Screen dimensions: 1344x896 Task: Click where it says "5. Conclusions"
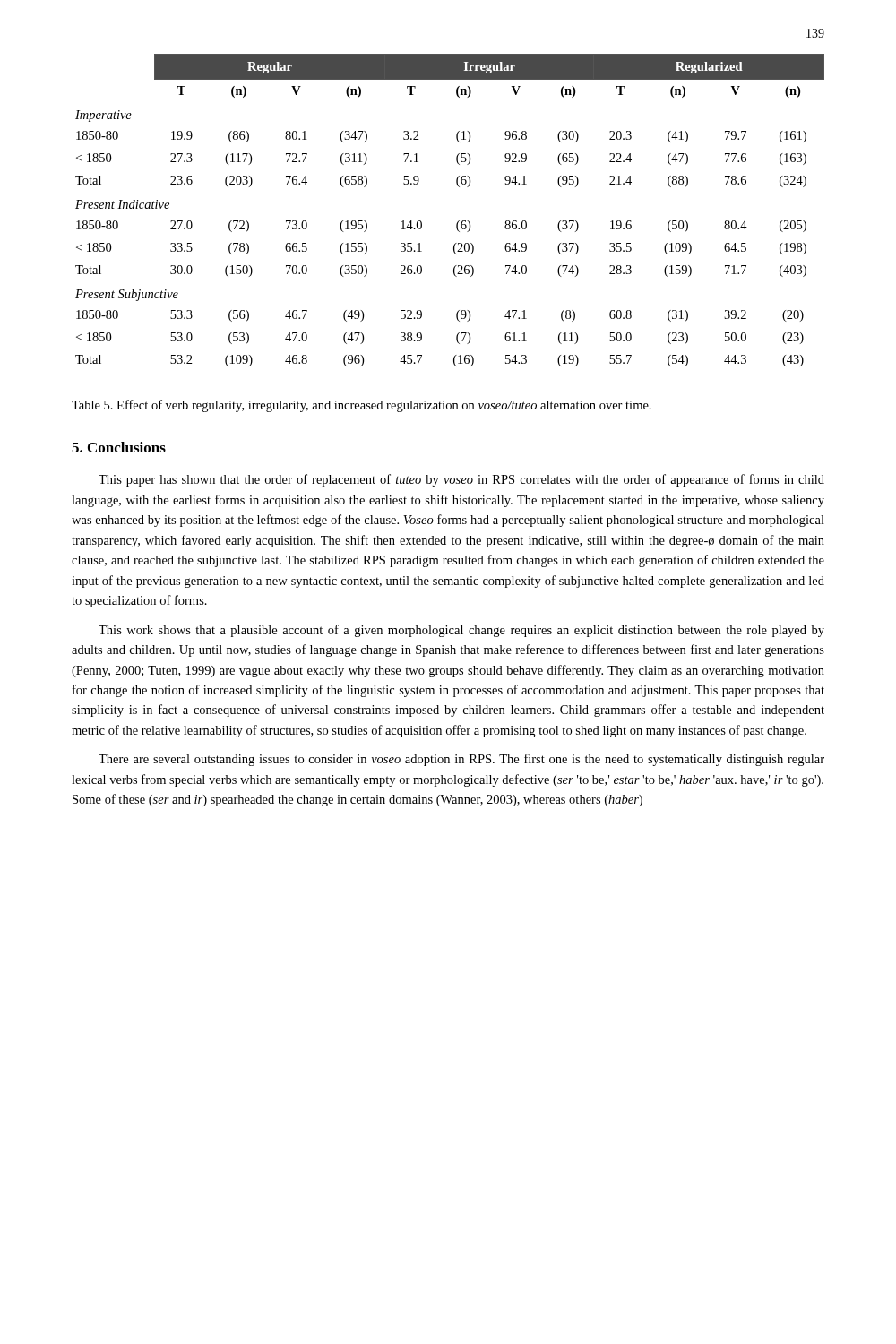click(119, 448)
